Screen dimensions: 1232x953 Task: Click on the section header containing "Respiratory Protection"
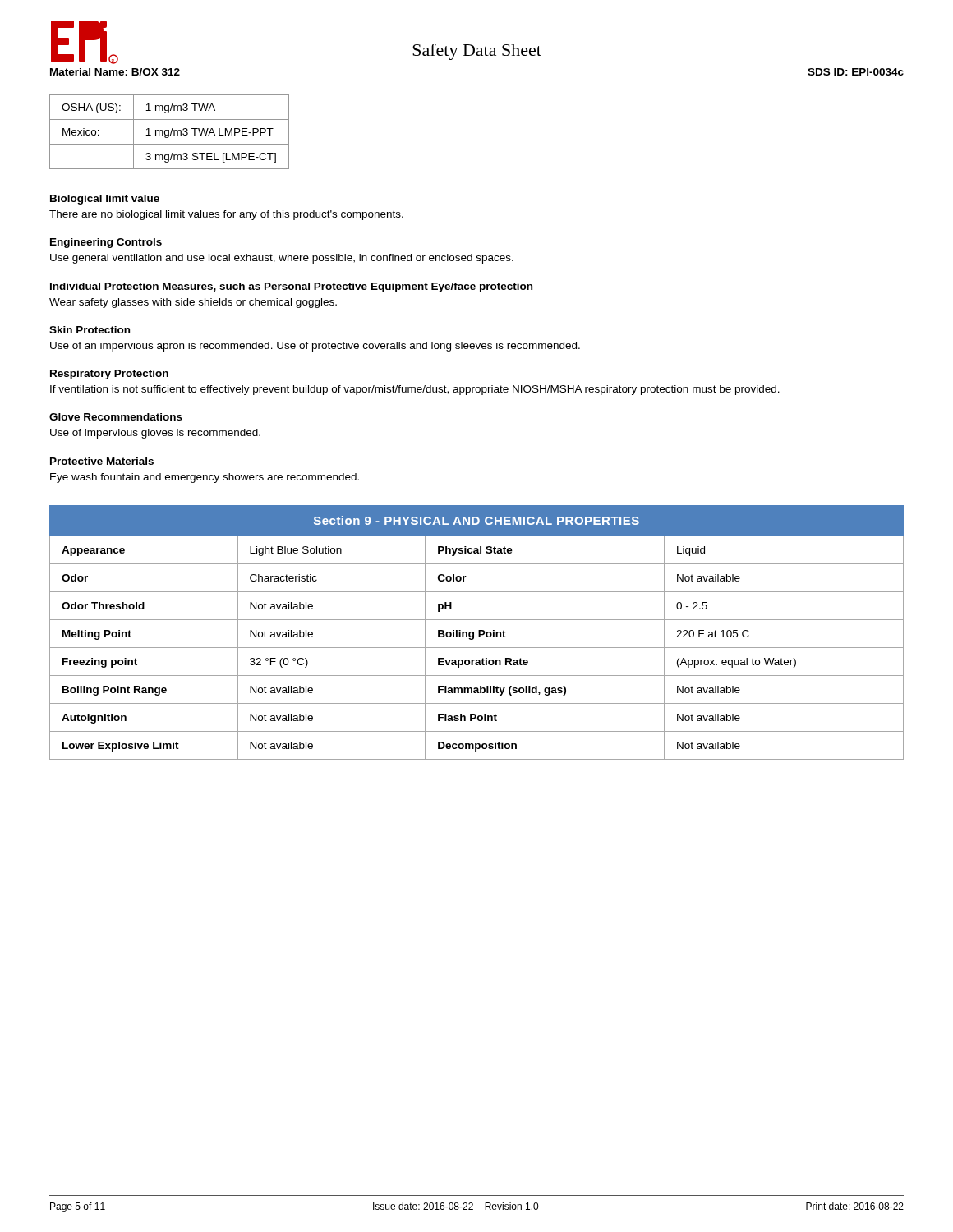109,373
